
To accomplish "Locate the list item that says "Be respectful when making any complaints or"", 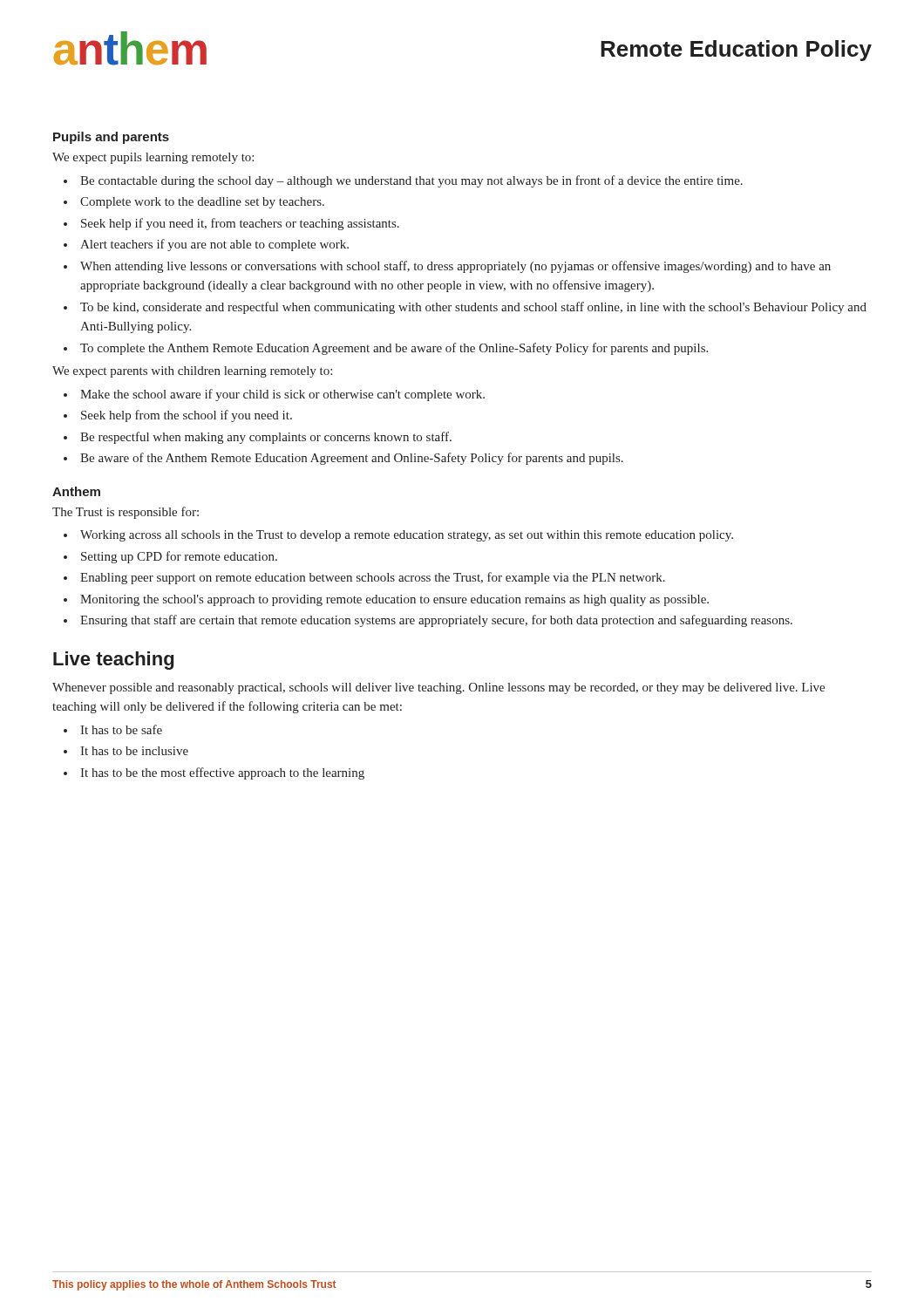I will pyautogui.click(x=266, y=436).
